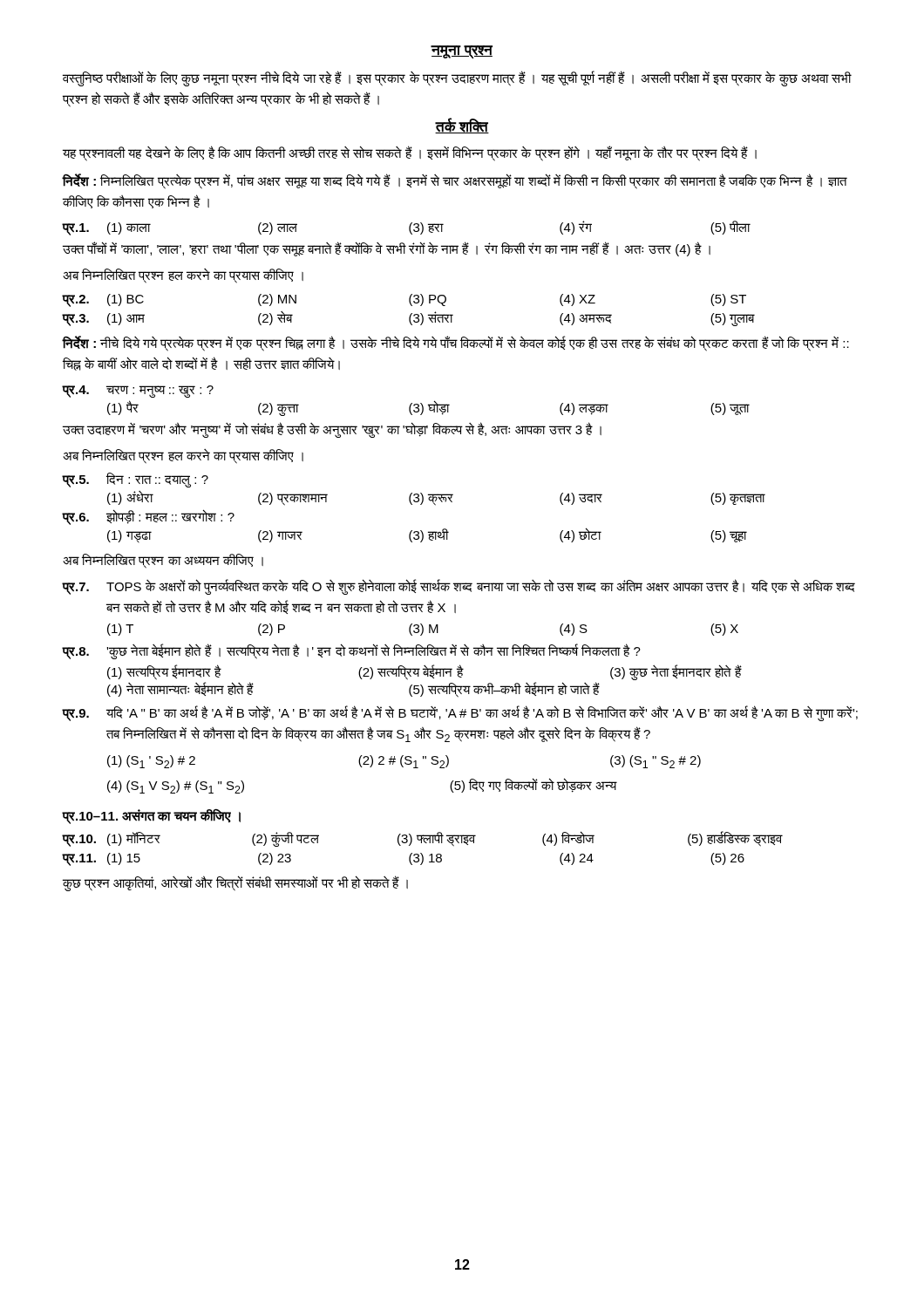Select the text block that reads "निर्देश : नीचे दिये गये प्रत्येक"
The image size is (924, 1308).
point(456,354)
